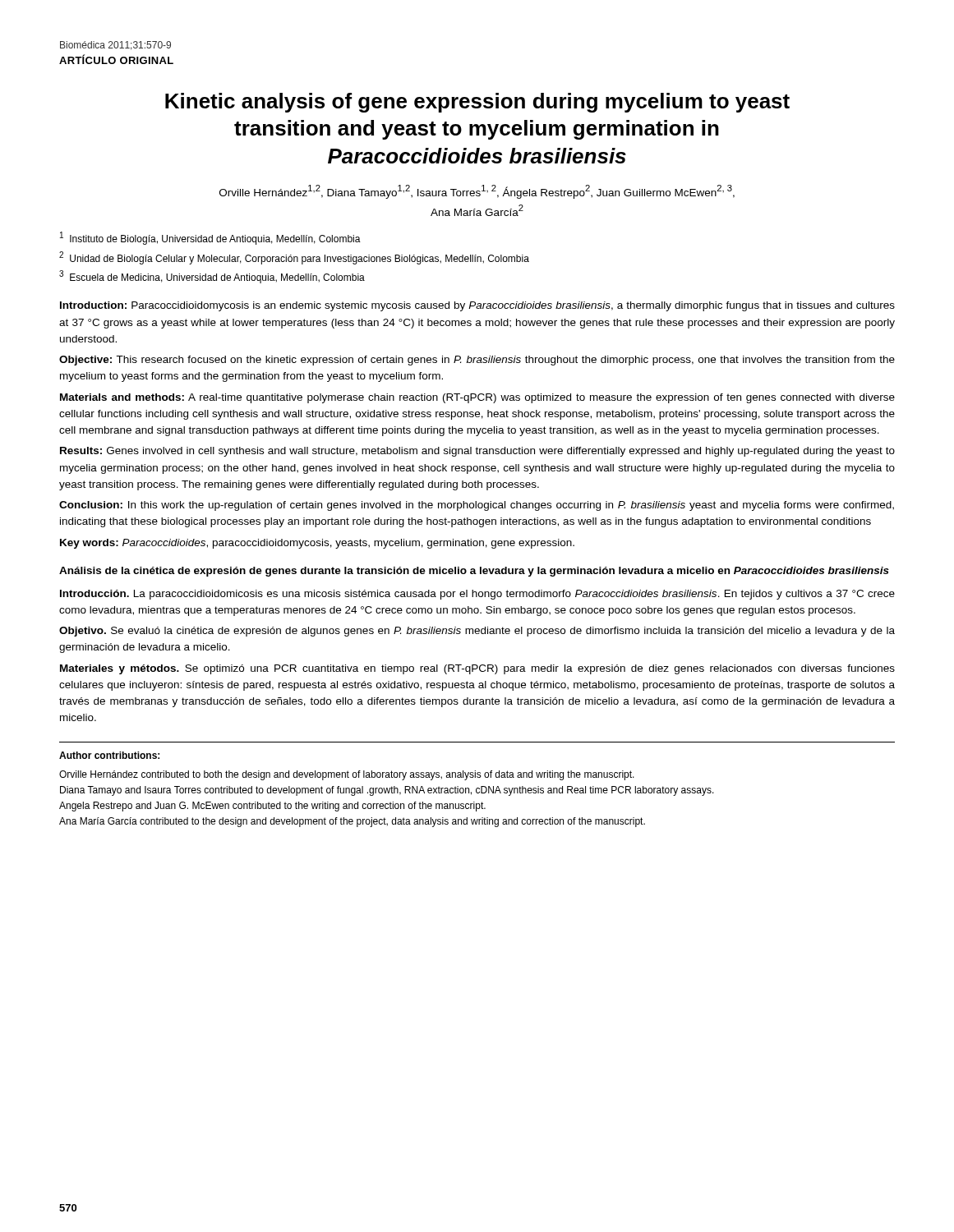The height and width of the screenshot is (1232, 954).
Task: Locate the footnote that reads "1 Instituto de Biología,"
Action: pos(294,257)
